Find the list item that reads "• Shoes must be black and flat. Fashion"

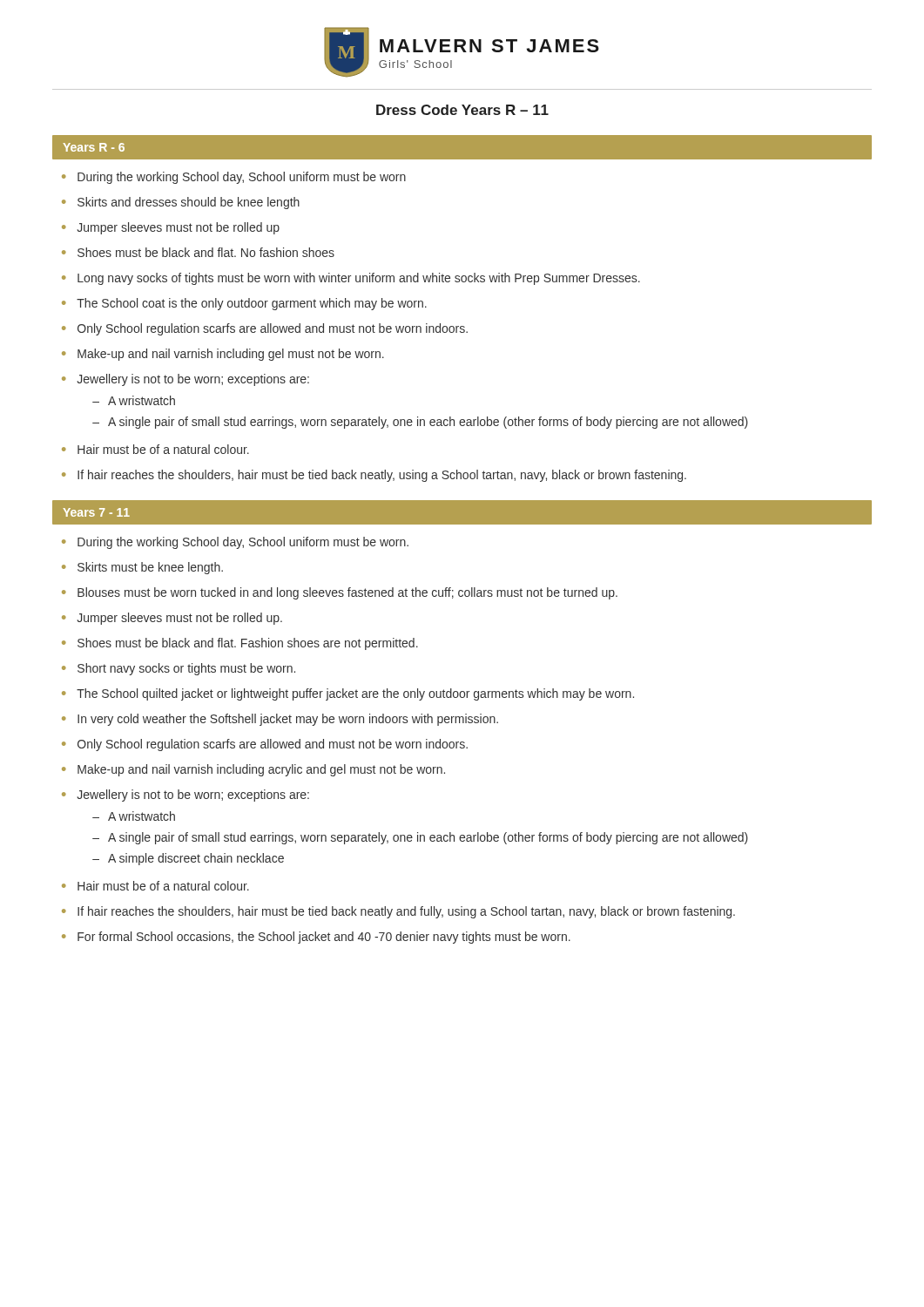240,643
